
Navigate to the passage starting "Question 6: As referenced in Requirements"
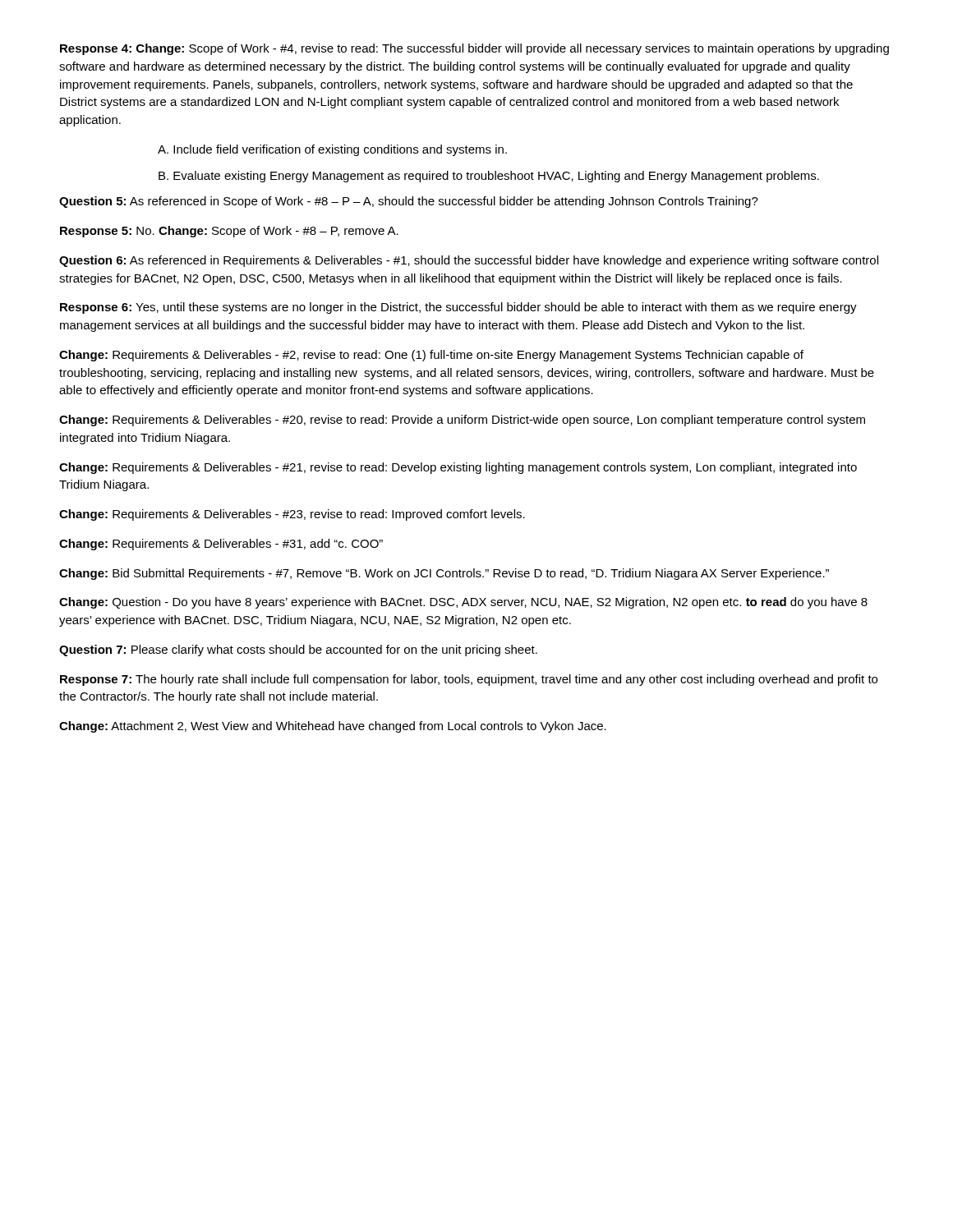pos(469,269)
